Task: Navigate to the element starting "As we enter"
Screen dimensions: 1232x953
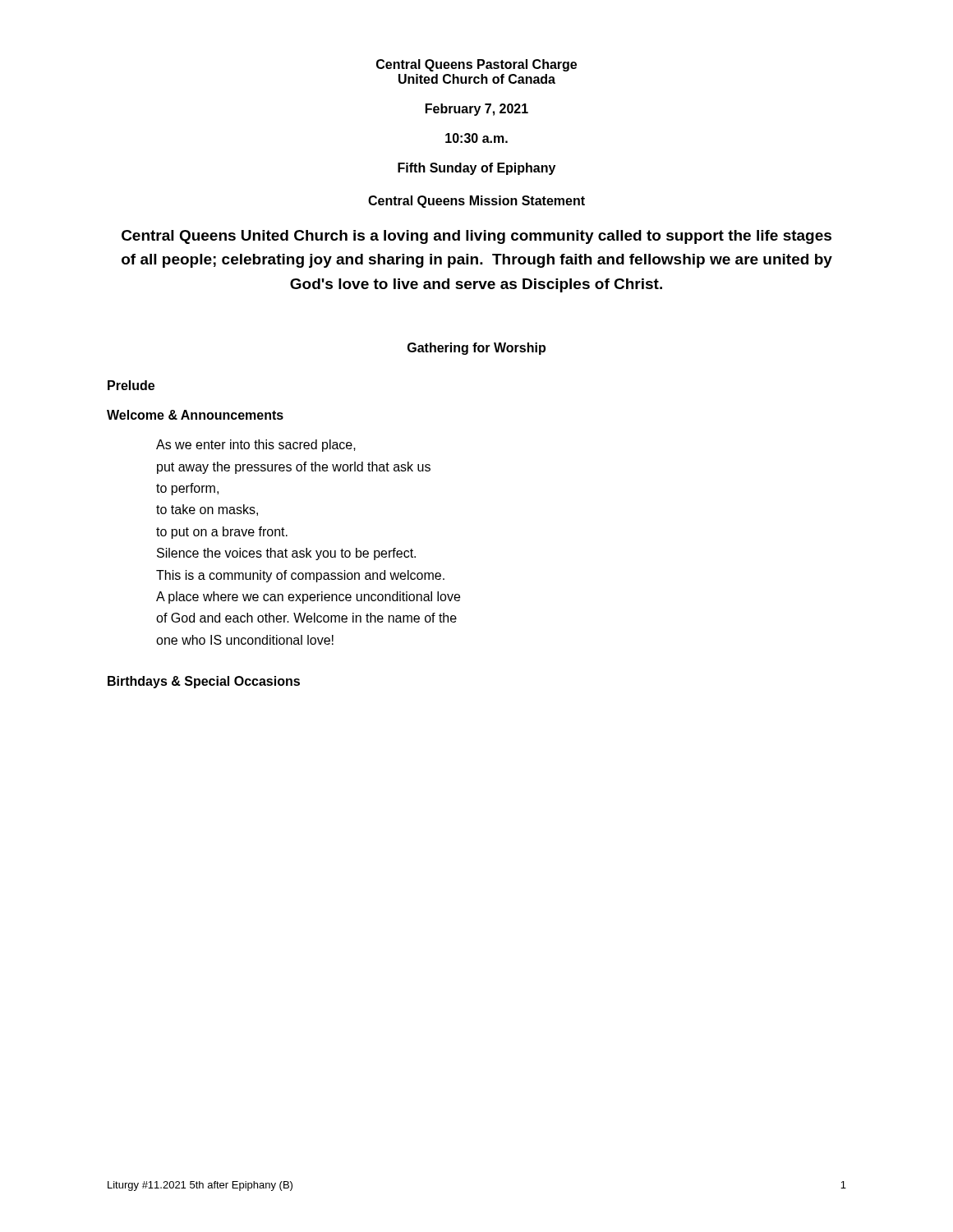Action: (x=308, y=543)
